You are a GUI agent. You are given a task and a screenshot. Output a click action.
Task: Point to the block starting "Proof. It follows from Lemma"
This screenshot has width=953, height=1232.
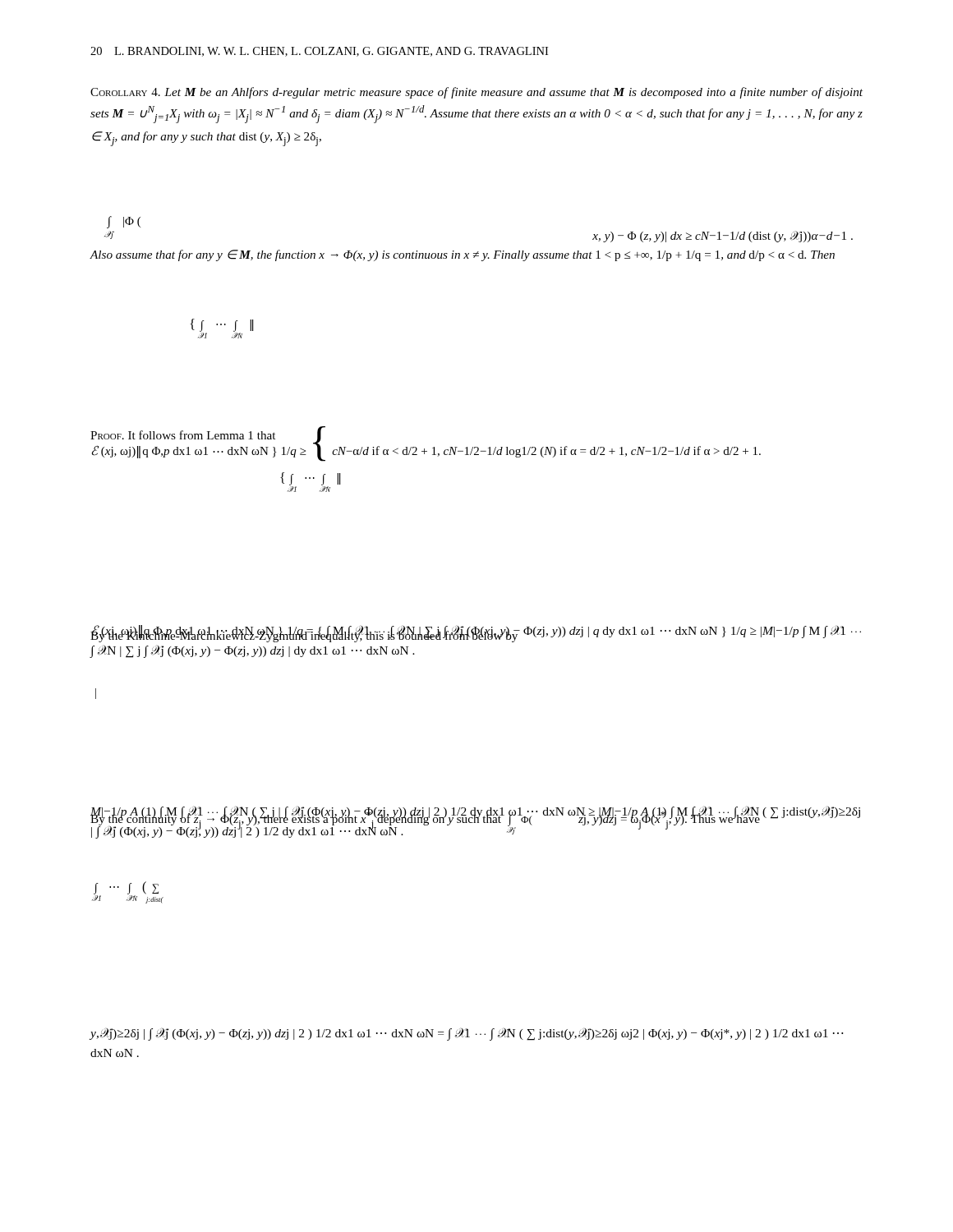tap(476, 435)
